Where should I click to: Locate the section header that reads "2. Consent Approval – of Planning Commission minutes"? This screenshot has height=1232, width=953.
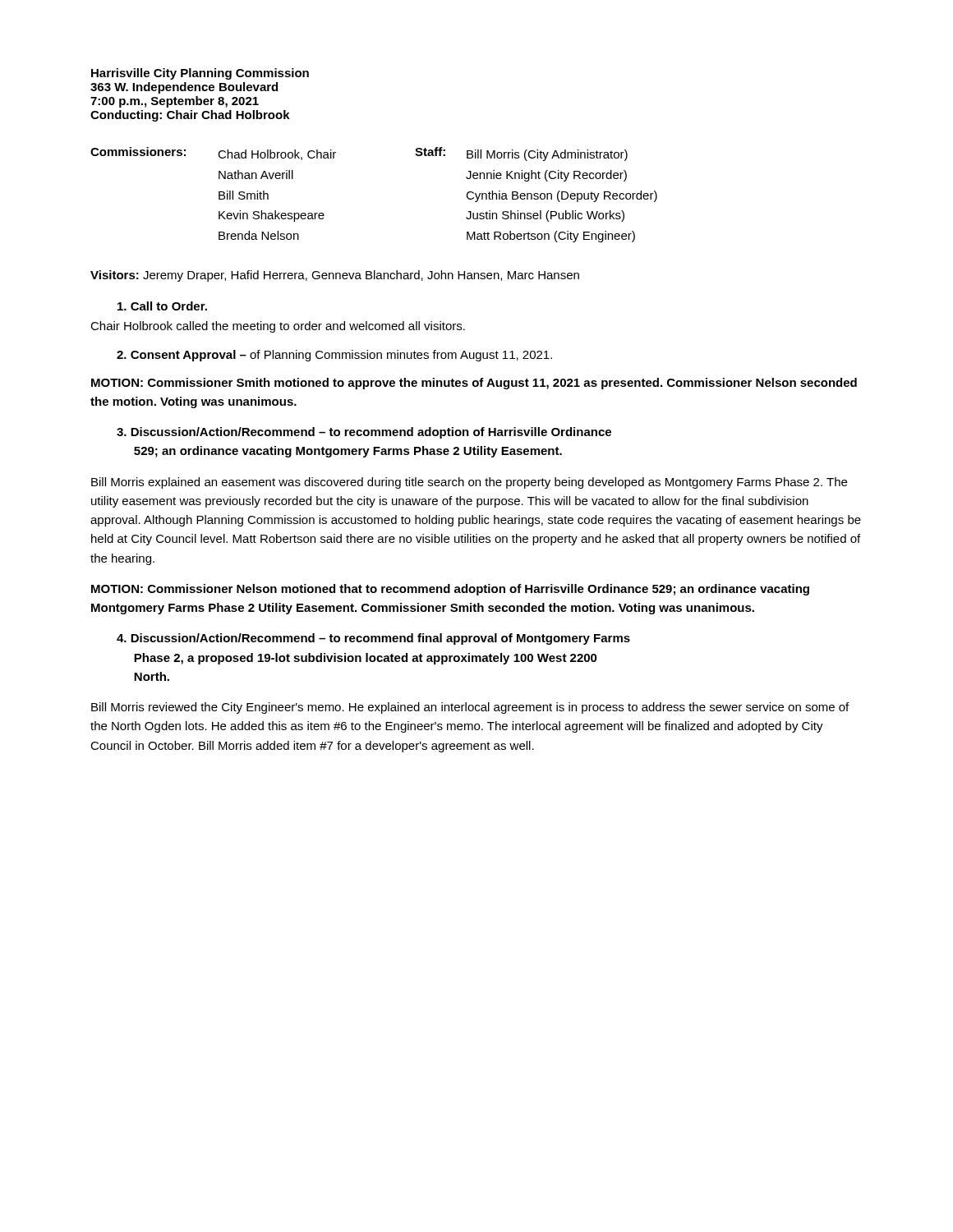coord(335,354)
